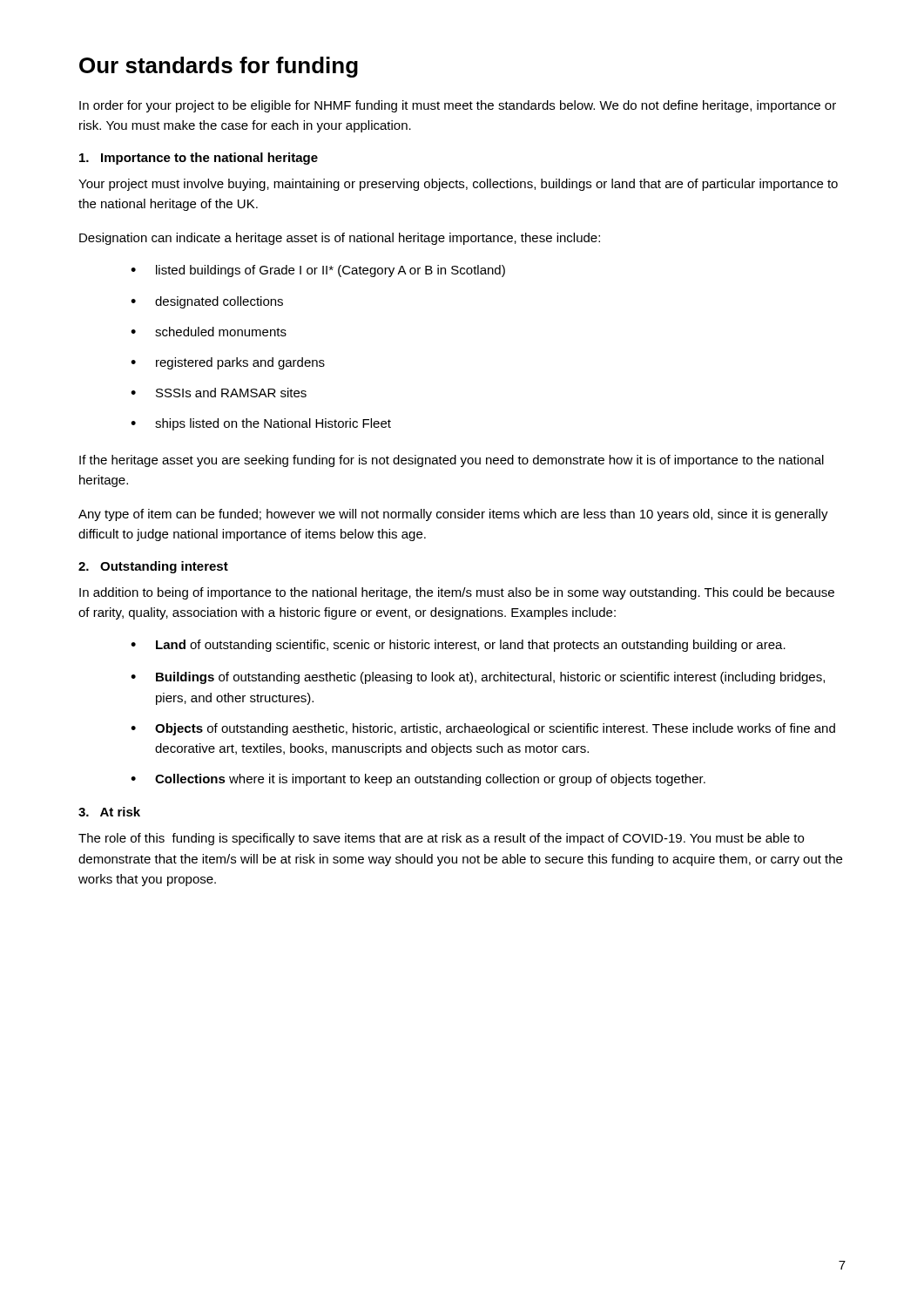Find the section header that says "3. At risk"
Image resolution: width=924 pixels, height=1307 pixels.
tap(109, 812)
